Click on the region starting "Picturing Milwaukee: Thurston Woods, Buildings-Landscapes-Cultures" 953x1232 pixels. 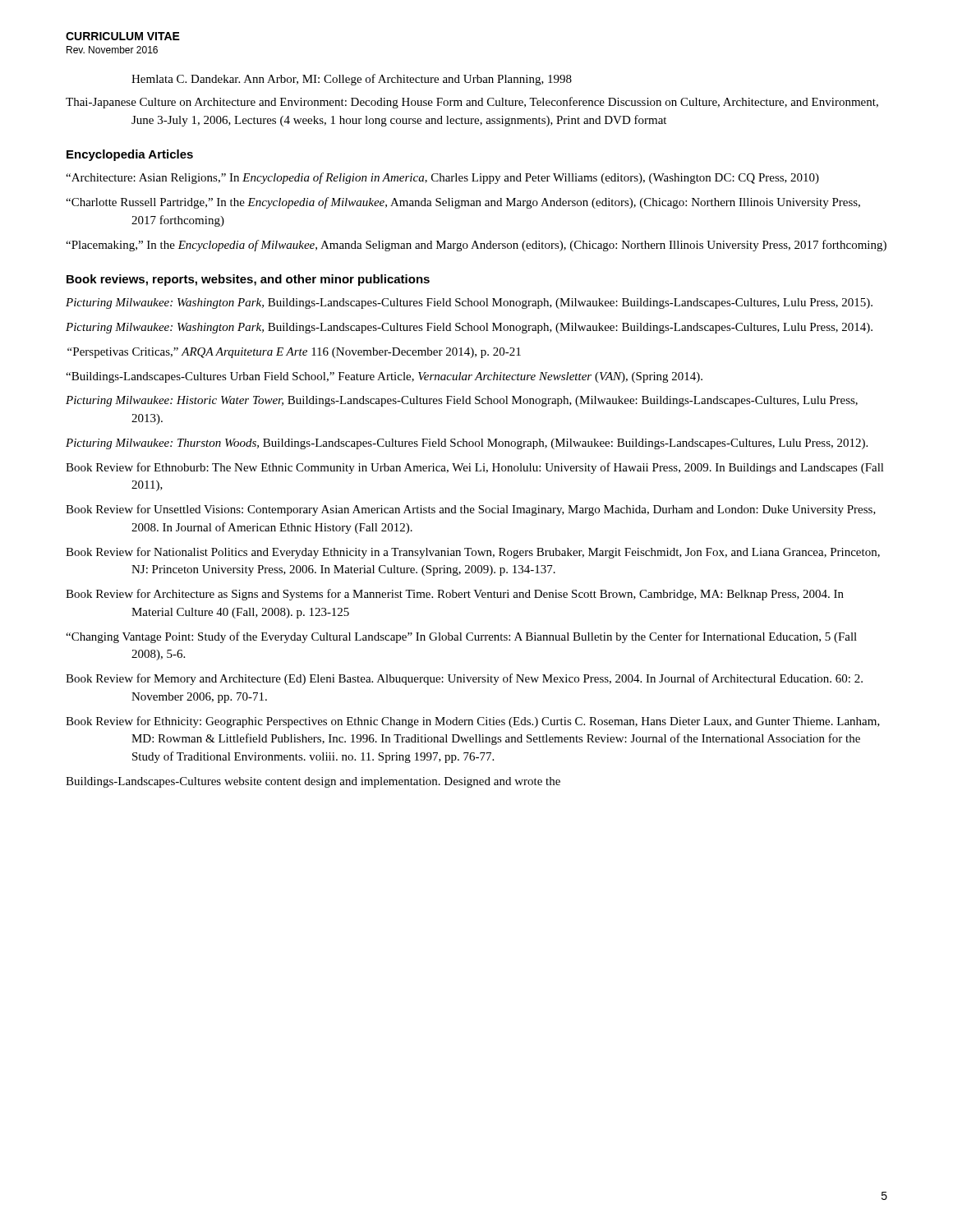click(x=467, y=442)
